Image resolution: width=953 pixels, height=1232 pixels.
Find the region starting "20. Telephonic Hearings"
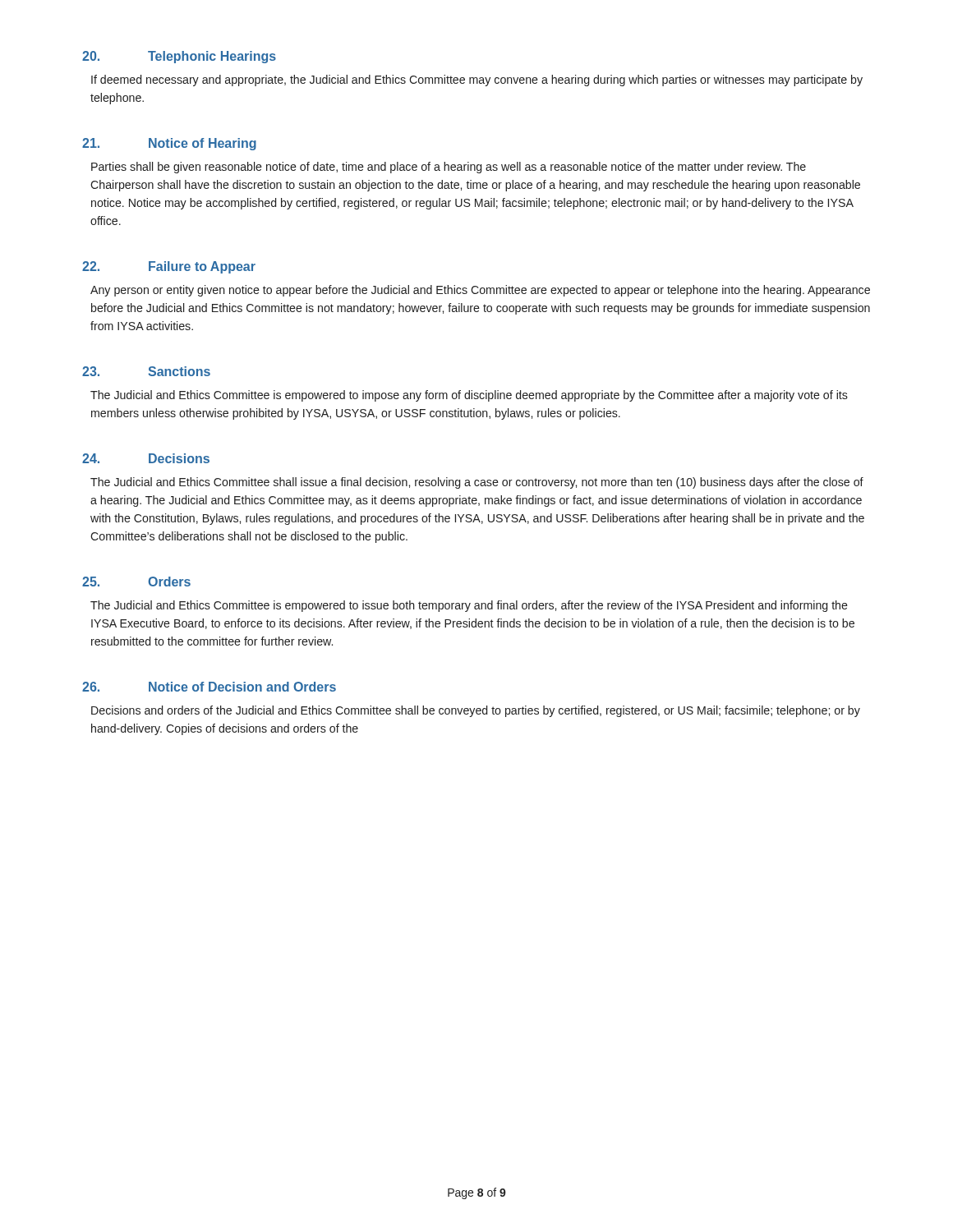pos(179,57)
